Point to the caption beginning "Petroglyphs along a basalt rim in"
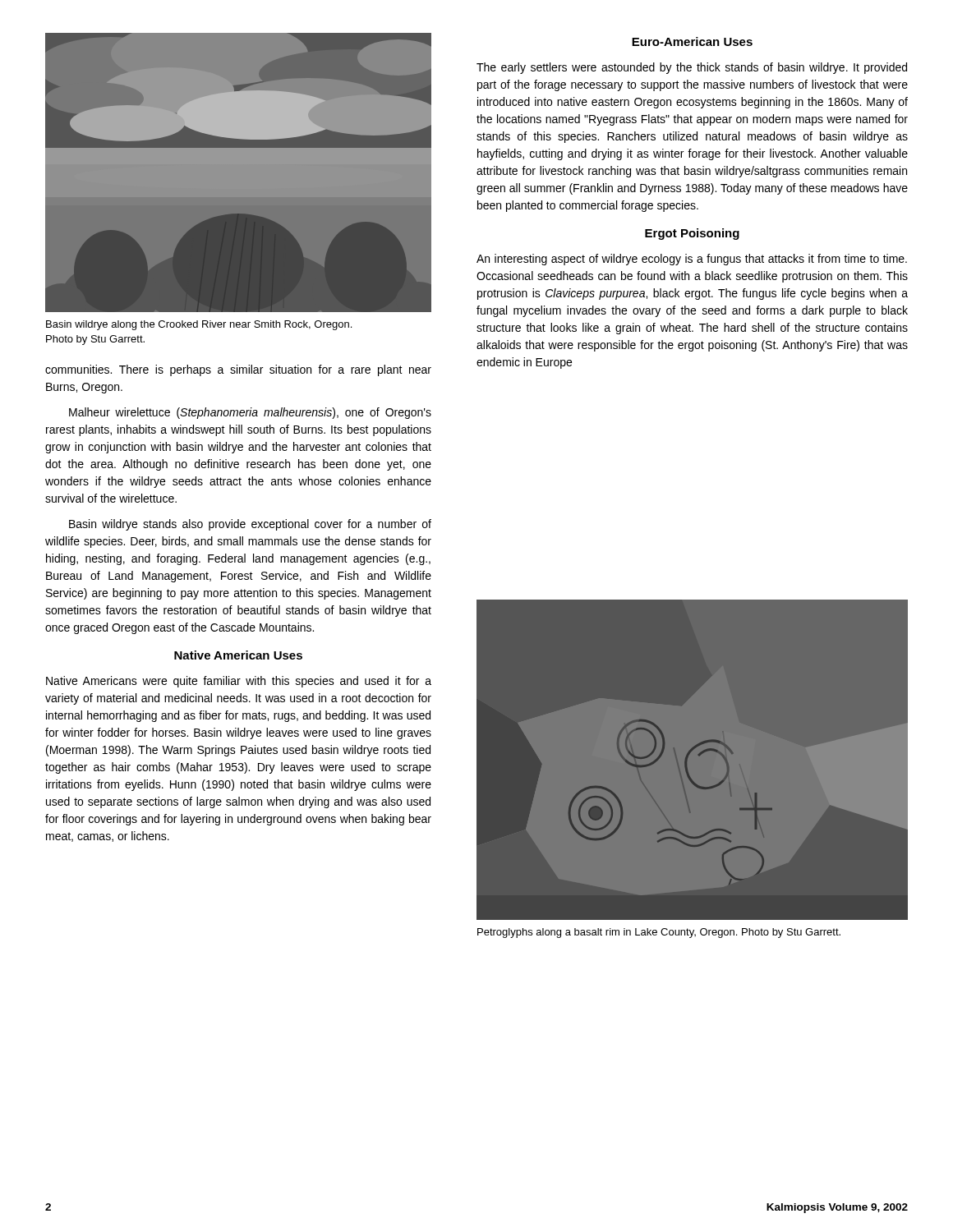Image resolution: width=953 pixels, height=1232 pixels. click(x=659, y=932)
